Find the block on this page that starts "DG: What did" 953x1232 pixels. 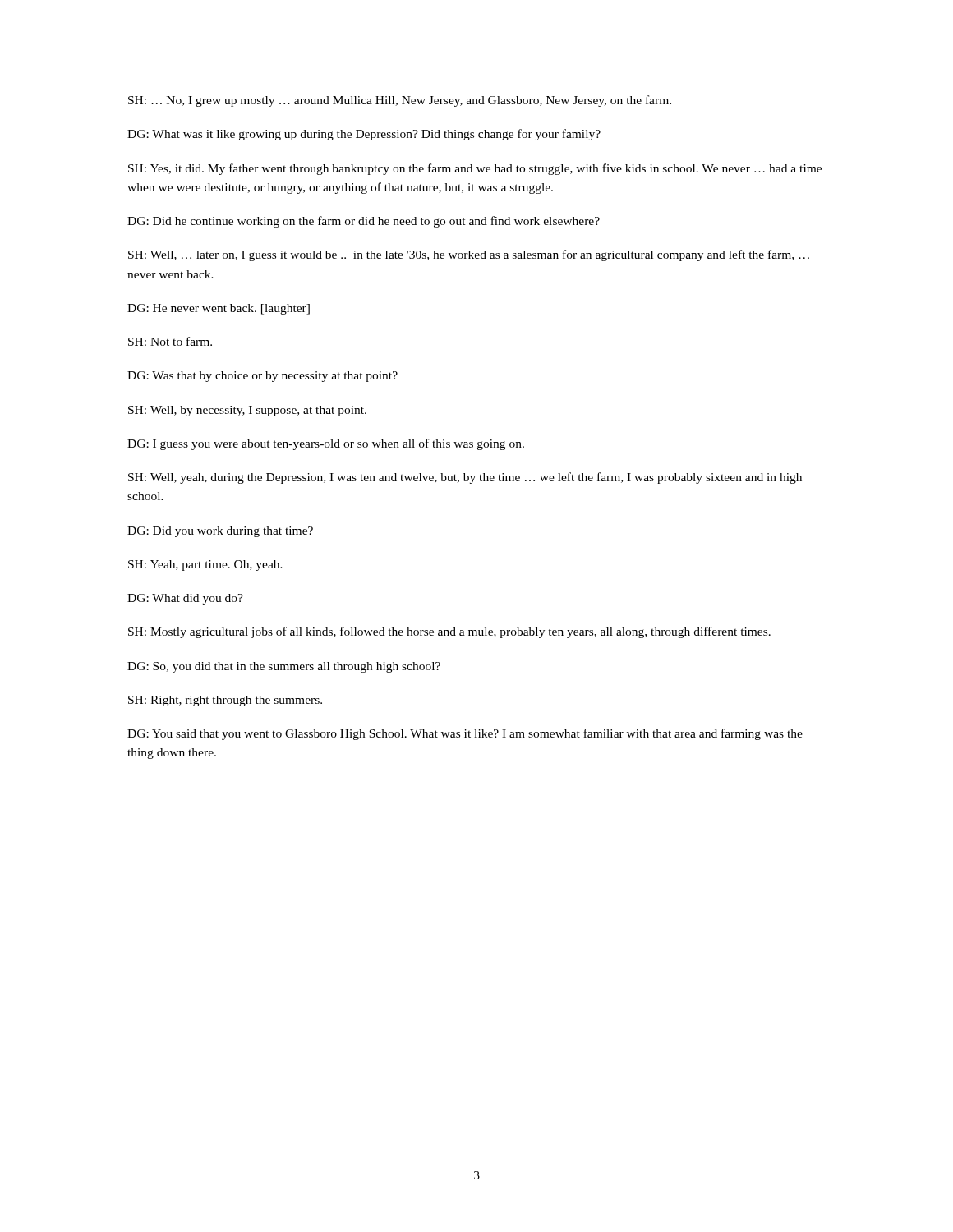tap(185, 598)
